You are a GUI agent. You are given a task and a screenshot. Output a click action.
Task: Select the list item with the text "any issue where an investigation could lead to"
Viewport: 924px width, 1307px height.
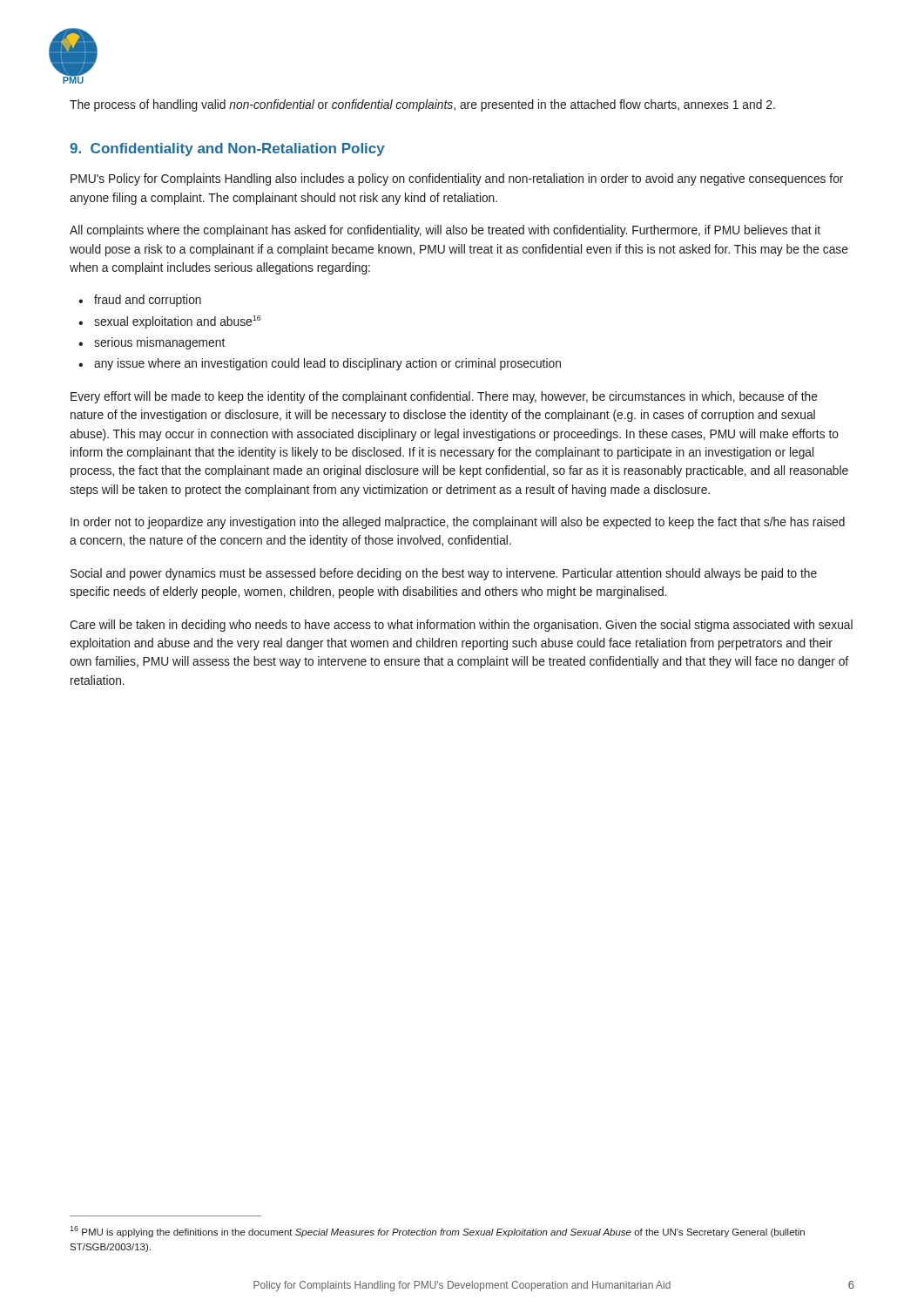tap(328, 364)
